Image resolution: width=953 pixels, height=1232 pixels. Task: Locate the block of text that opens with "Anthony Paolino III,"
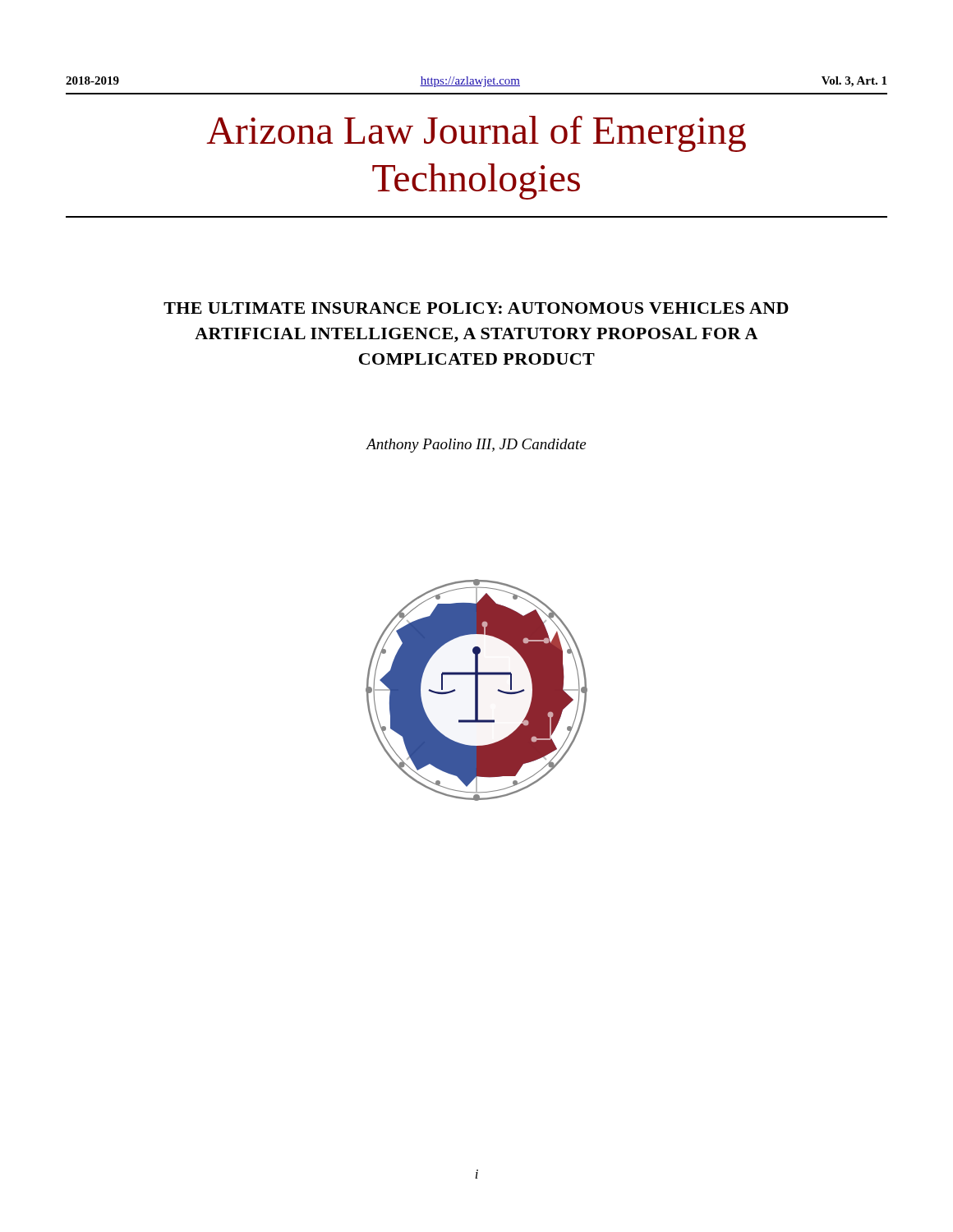(x=476, y=444)
